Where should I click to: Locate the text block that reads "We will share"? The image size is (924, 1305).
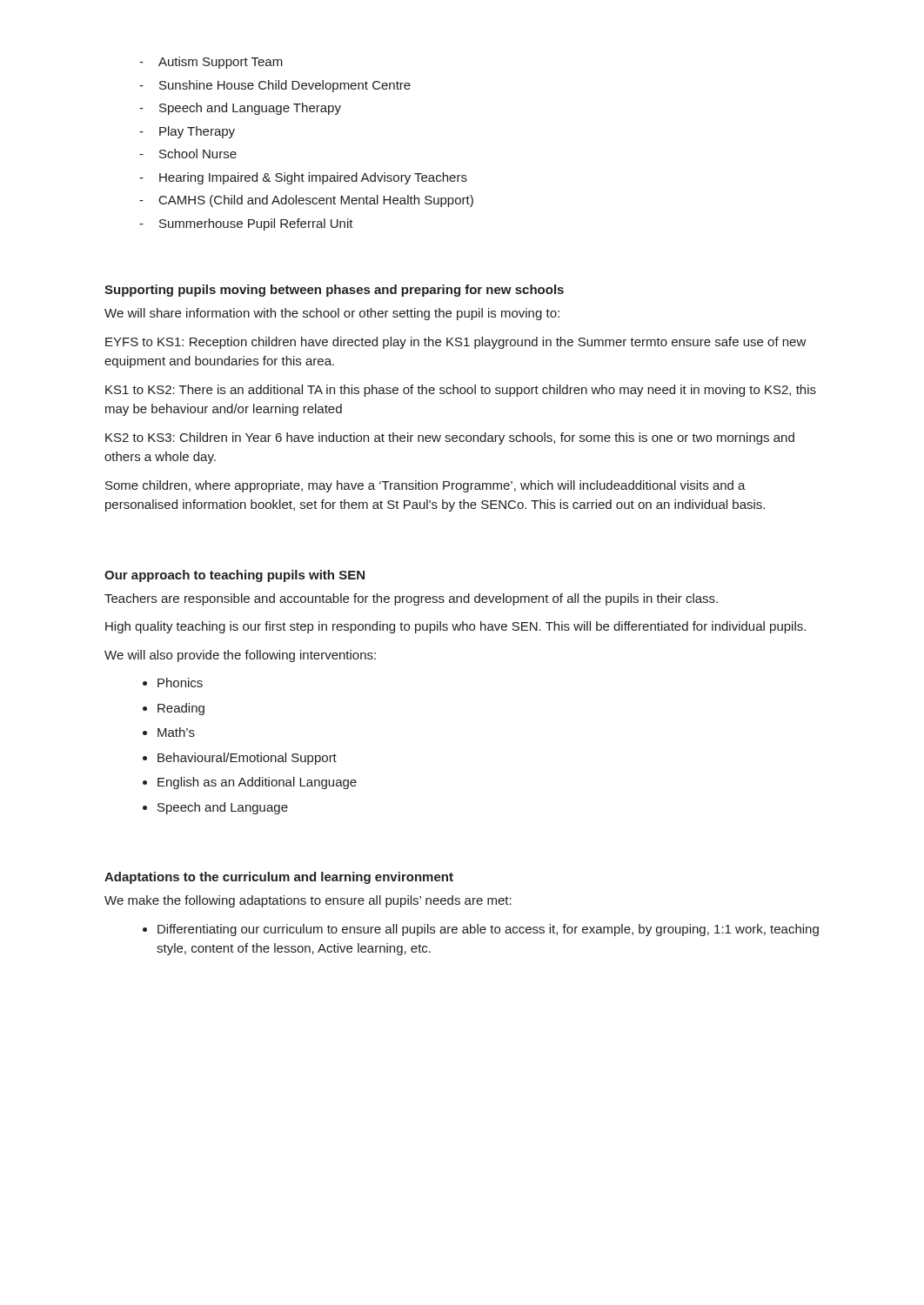[x=332, y=313]
